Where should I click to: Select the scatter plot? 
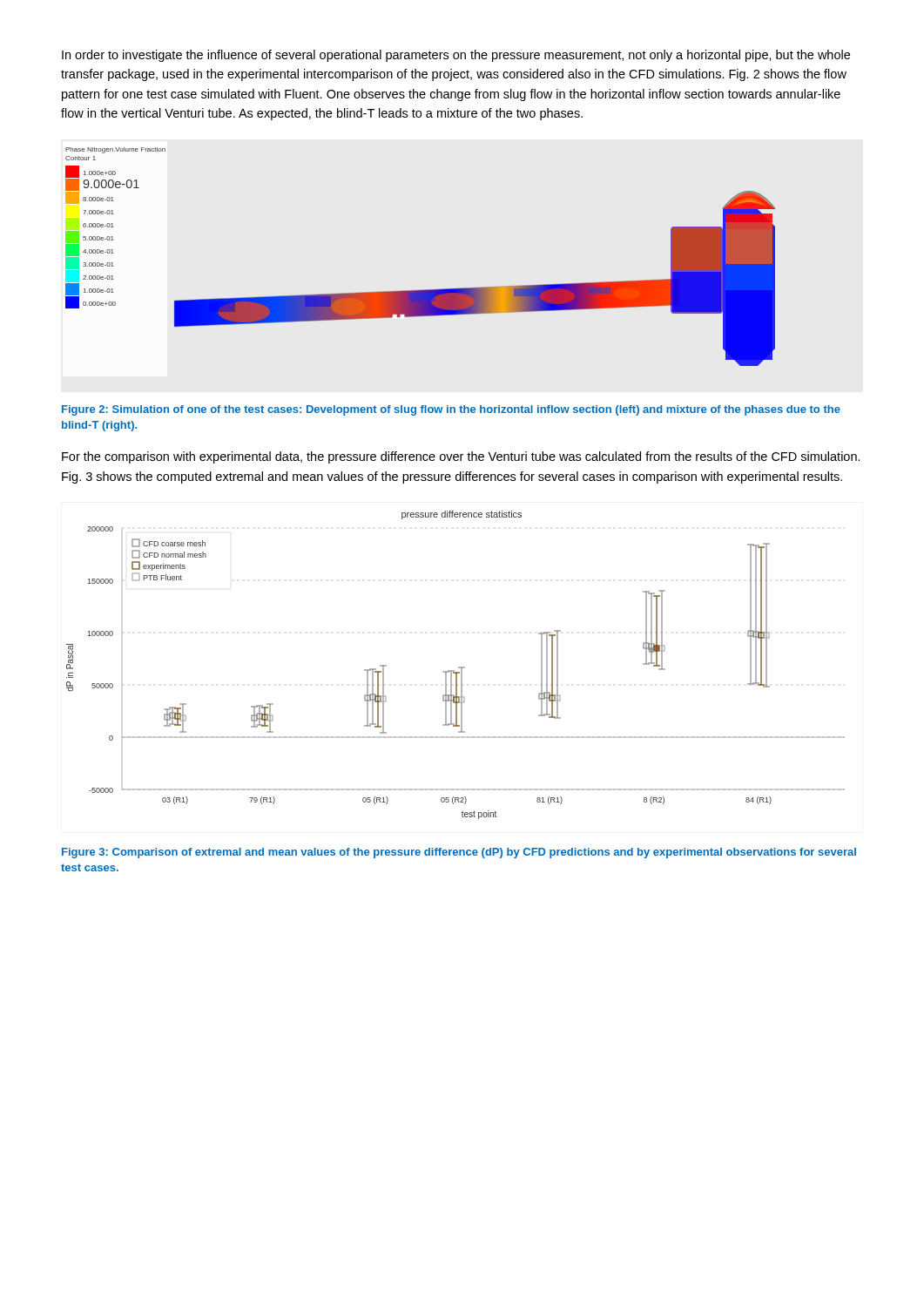pyautogui.click(x=462, y=669)
